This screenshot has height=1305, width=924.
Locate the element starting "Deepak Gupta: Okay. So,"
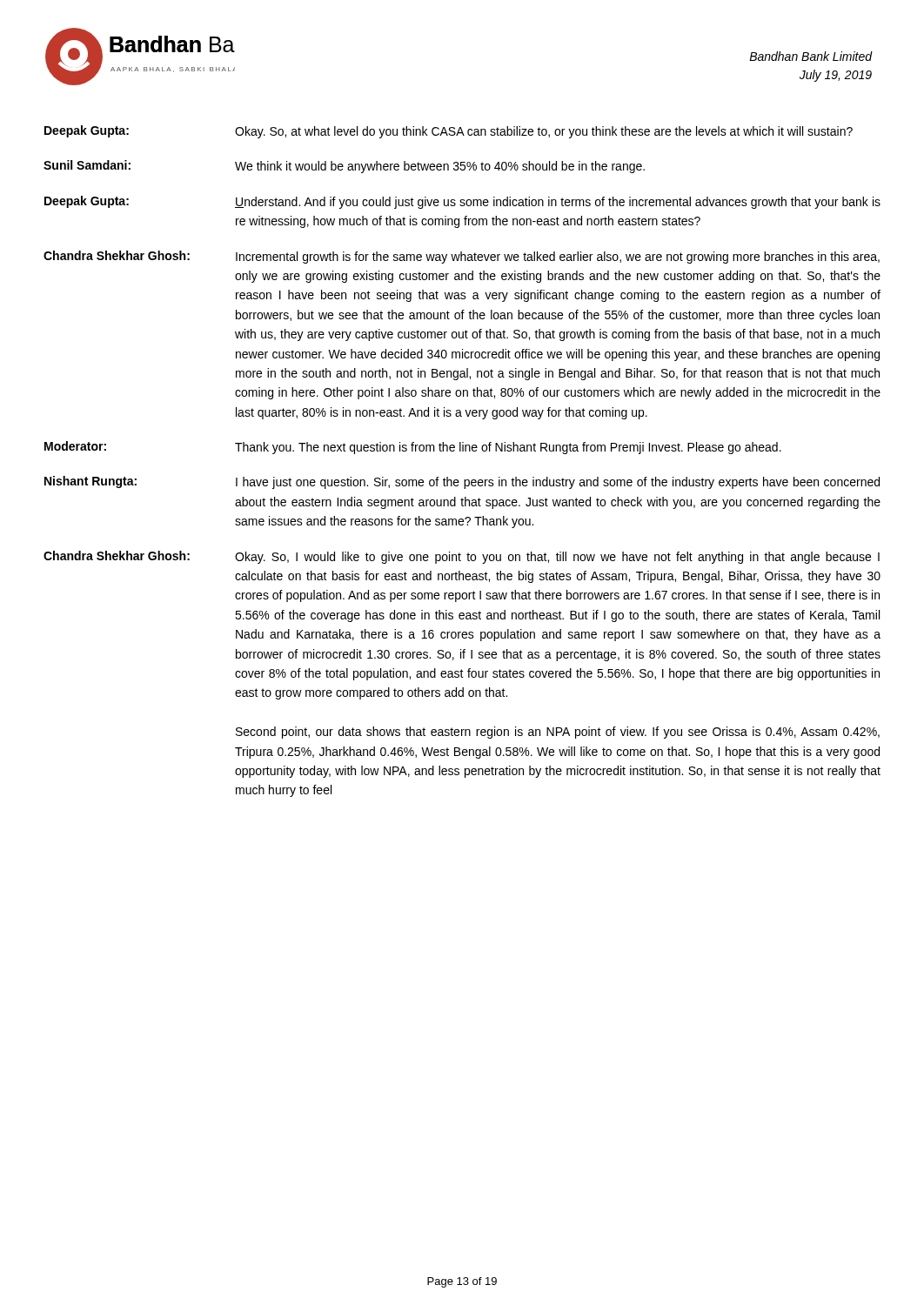tap(462, 132)
